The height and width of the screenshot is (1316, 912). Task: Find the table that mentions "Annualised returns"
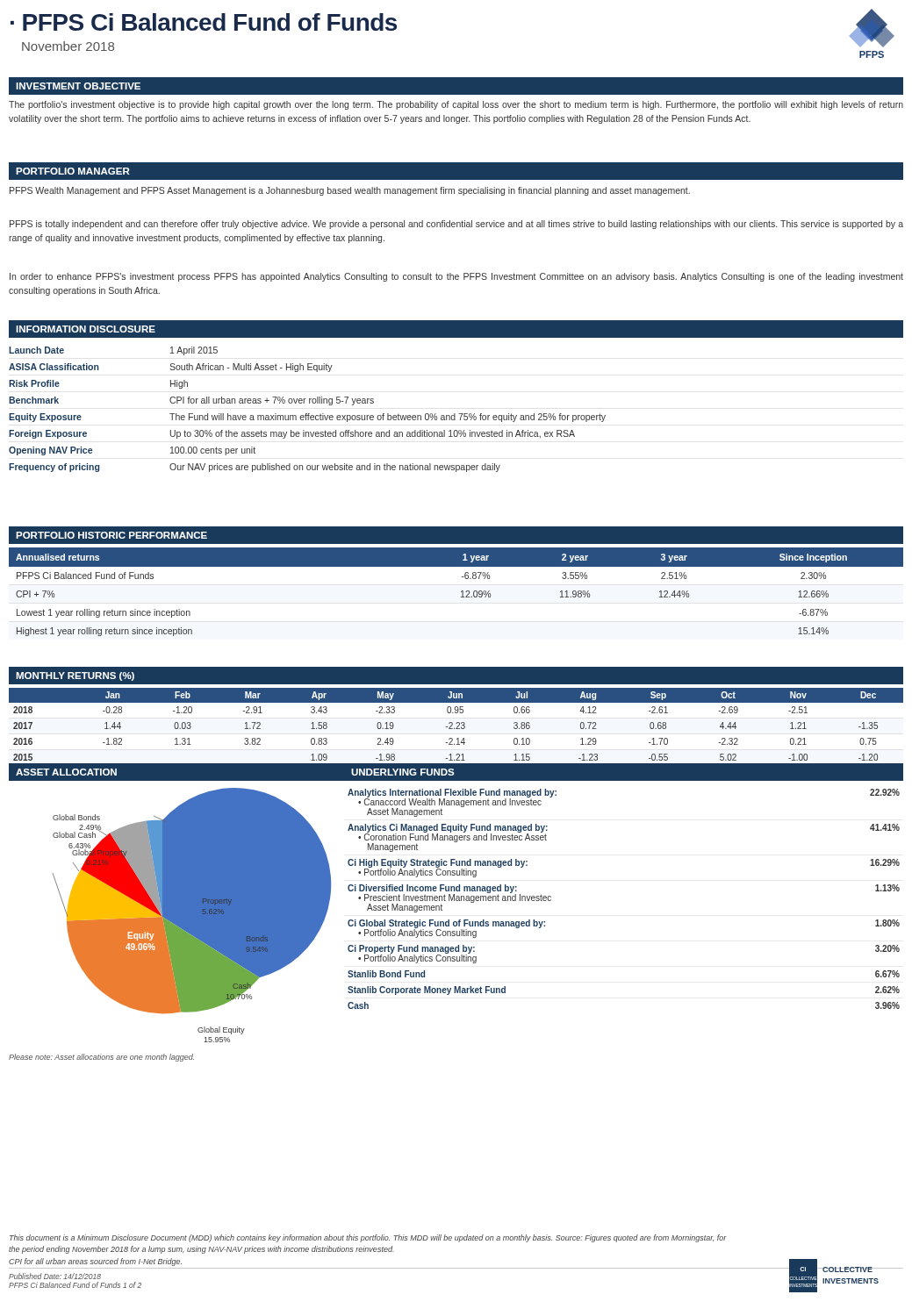click(x=456, y=594)
